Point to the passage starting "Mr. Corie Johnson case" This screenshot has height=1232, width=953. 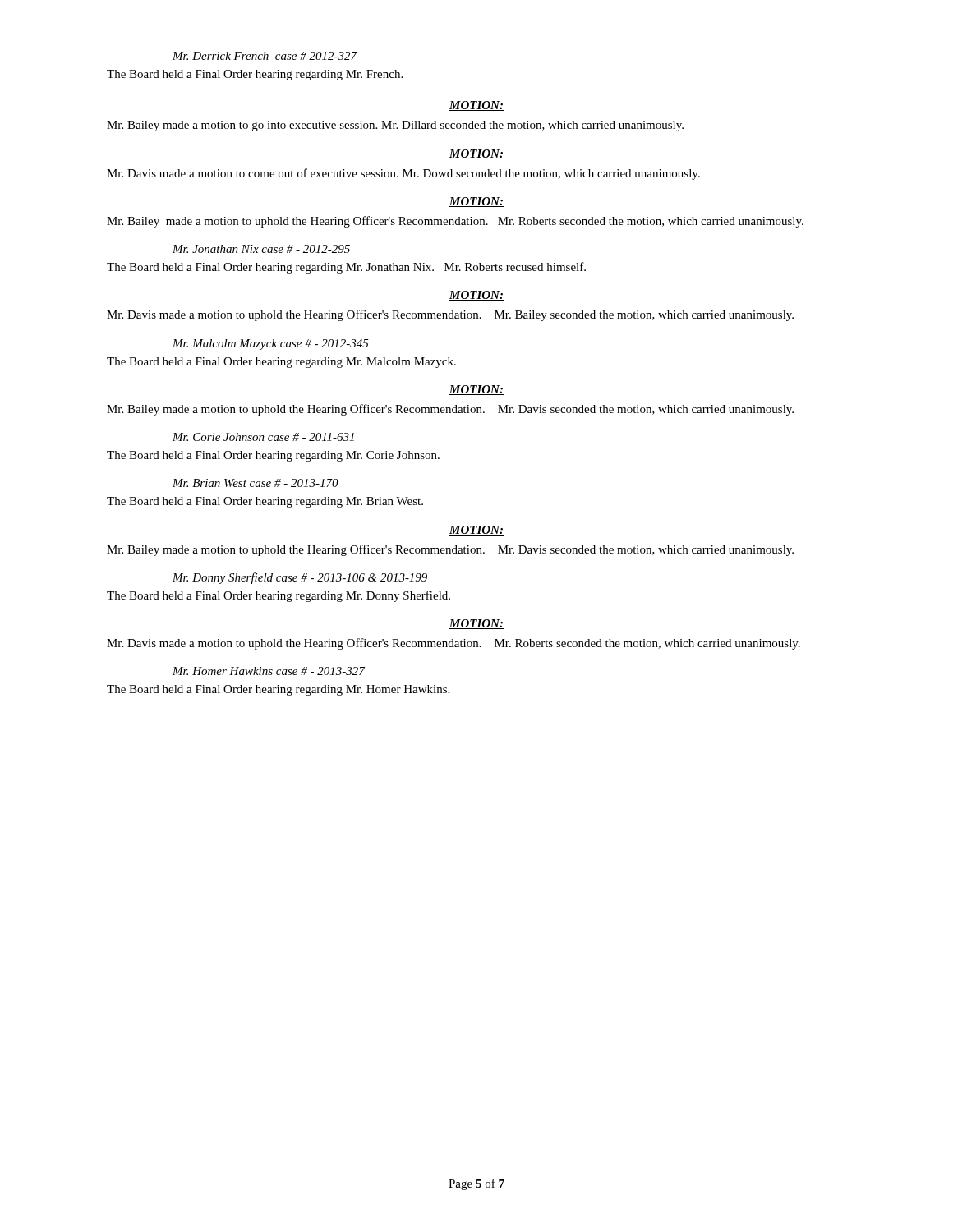264,437
